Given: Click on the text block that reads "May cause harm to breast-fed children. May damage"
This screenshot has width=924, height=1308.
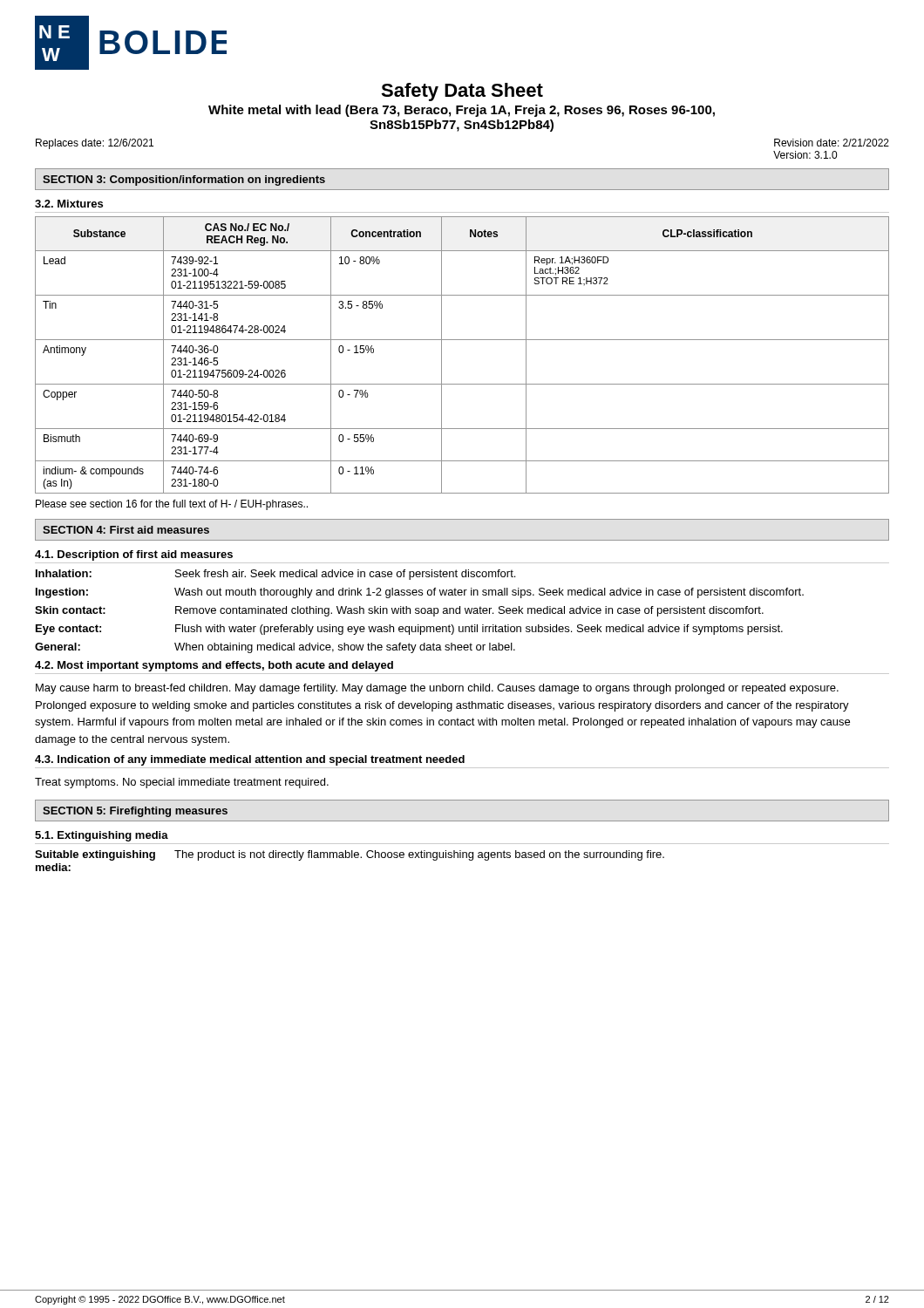Looking at the screenshot, I should [443, 713].
